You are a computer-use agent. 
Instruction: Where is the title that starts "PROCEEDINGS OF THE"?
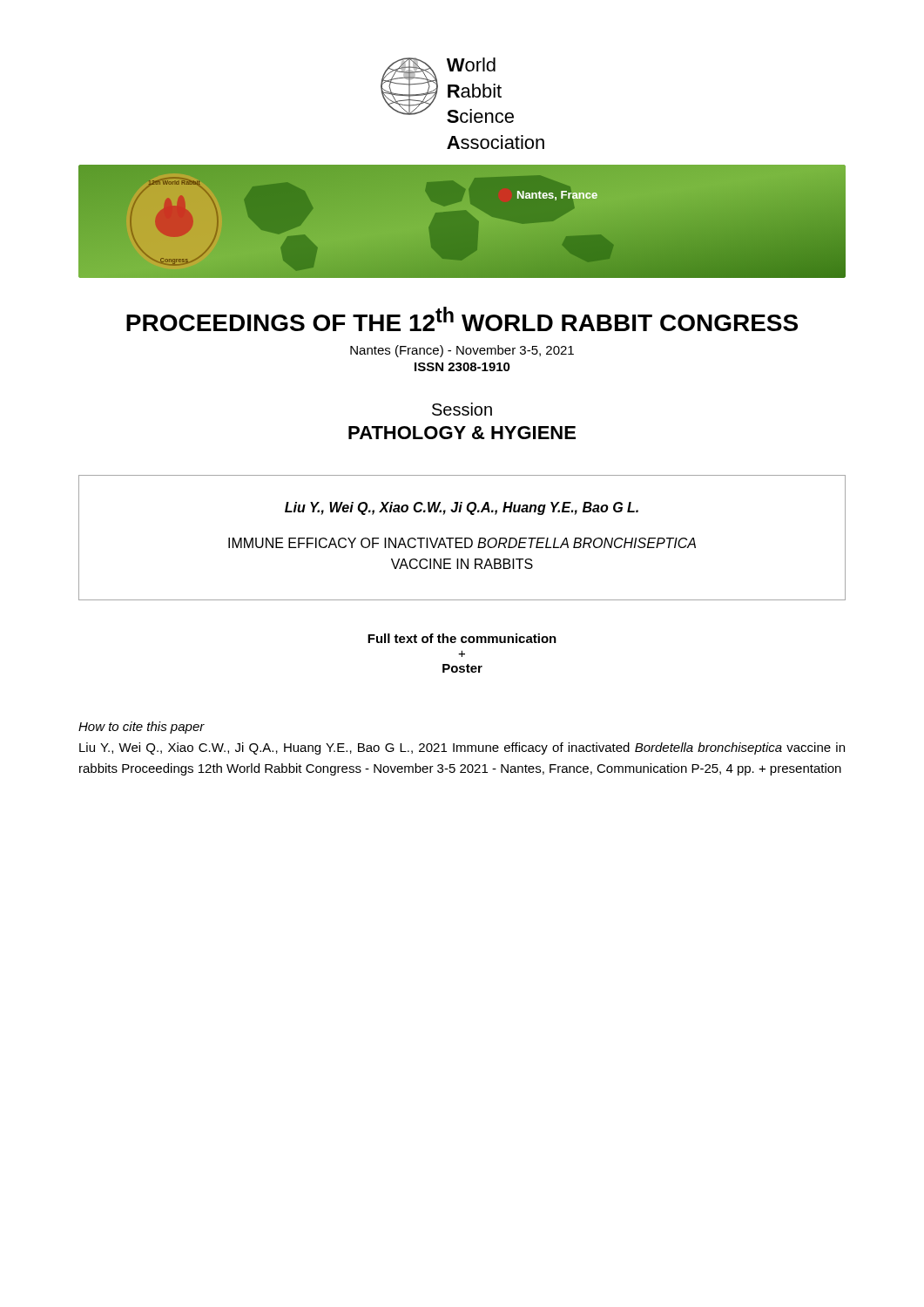[462, 321]
